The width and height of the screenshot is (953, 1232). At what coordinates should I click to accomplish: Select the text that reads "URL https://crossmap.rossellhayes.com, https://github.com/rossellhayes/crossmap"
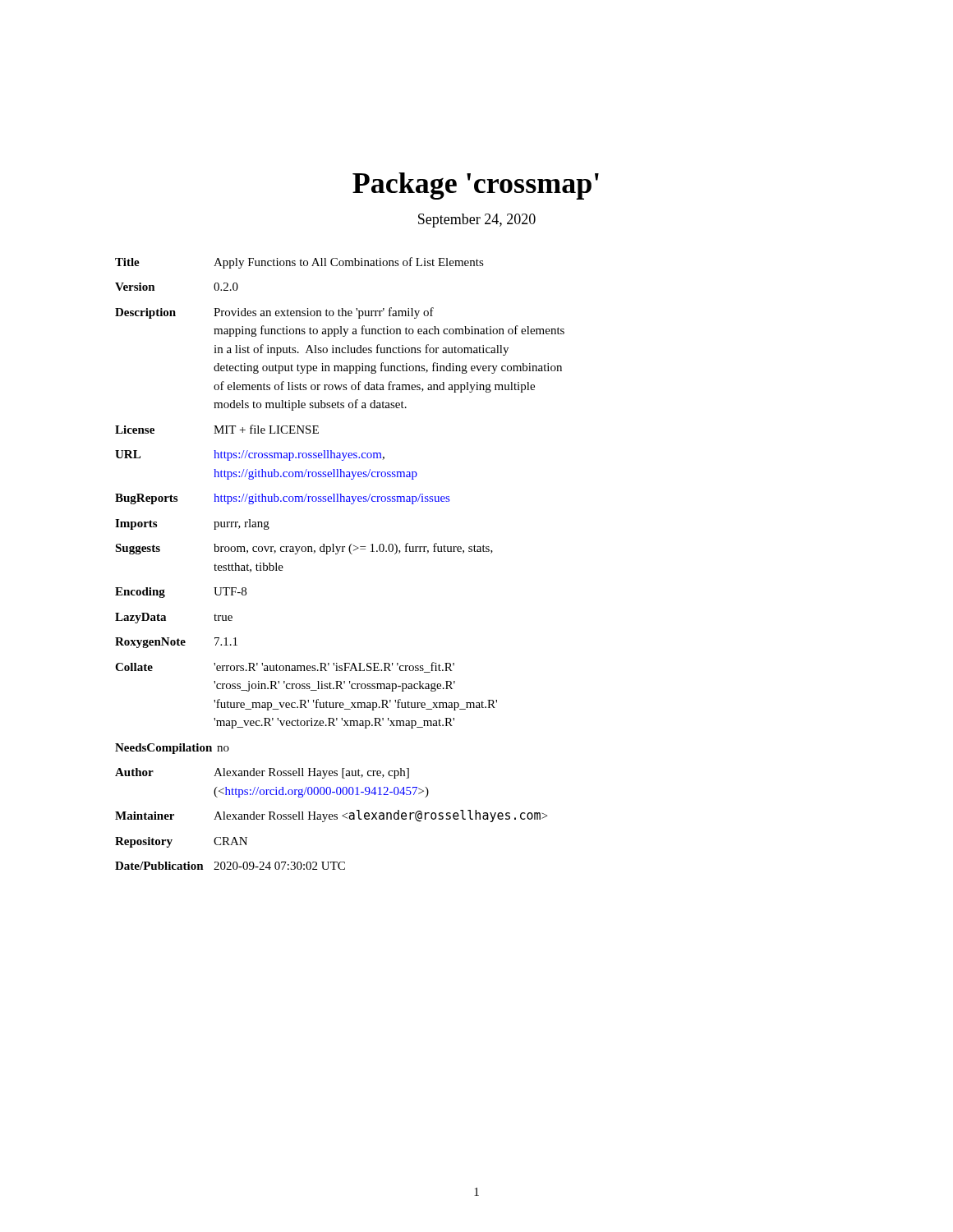(266, 464)
